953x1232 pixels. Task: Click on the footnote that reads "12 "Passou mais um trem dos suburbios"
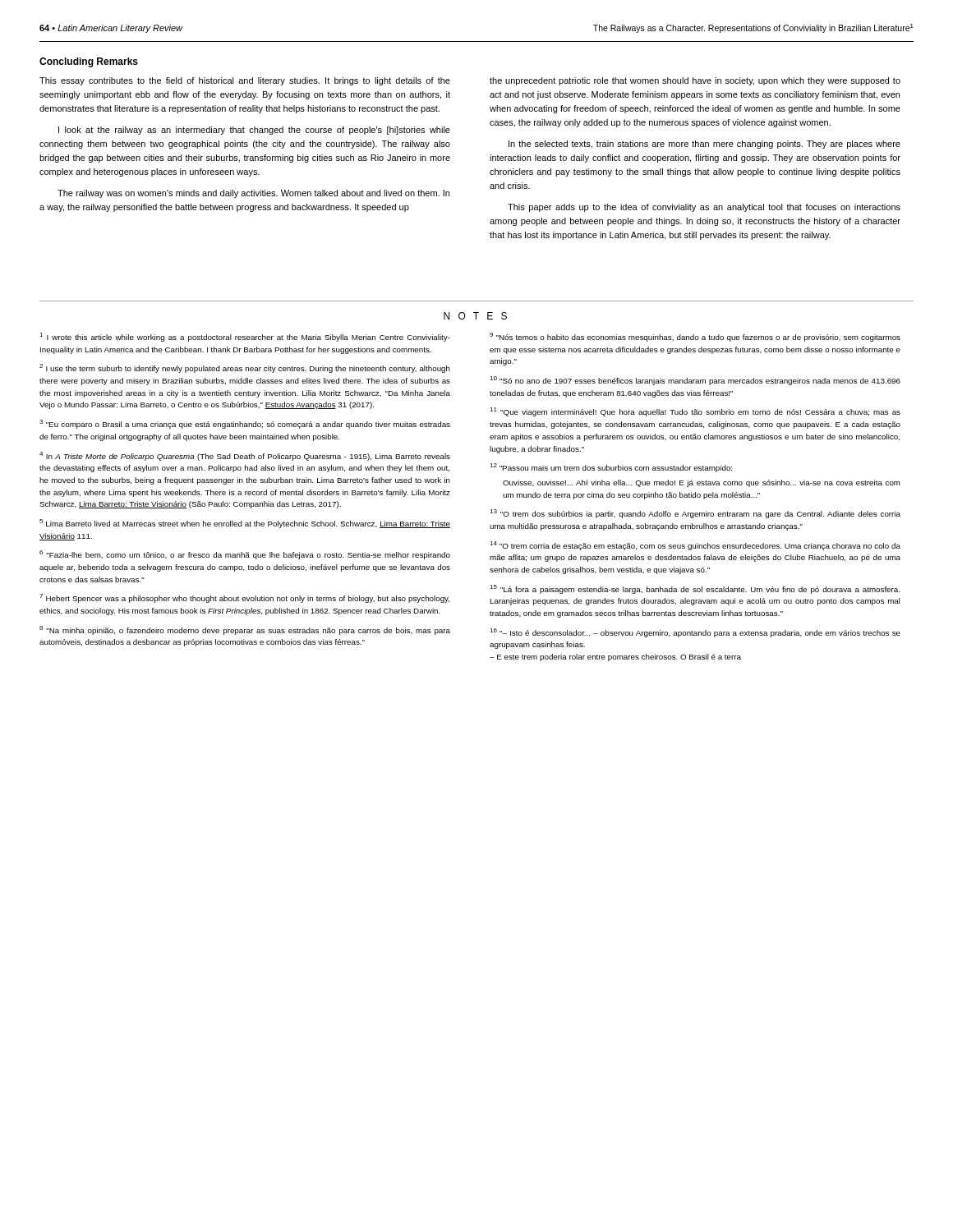695,482
